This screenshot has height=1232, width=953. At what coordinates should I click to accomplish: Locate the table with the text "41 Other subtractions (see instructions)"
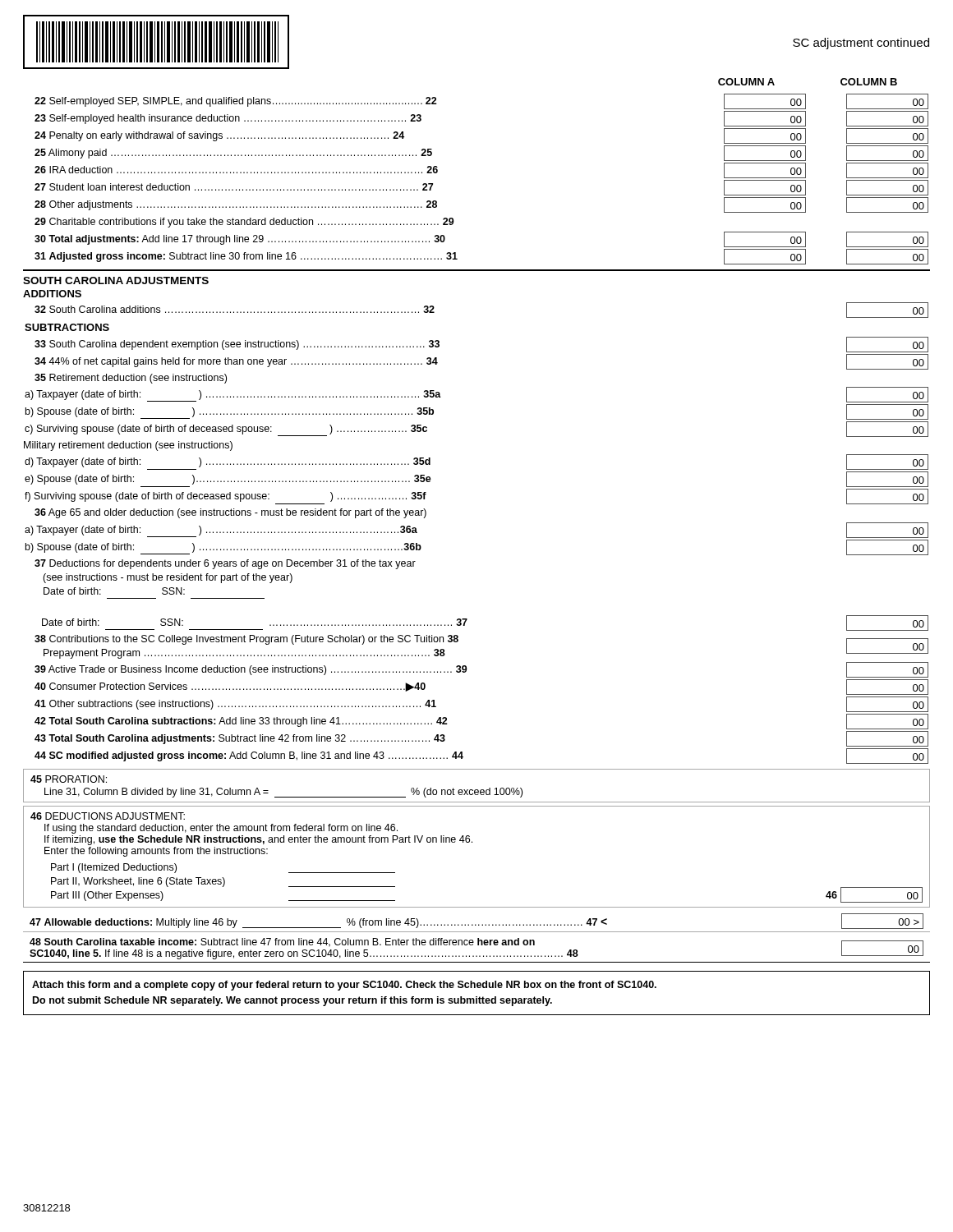(x=476, y=533)
